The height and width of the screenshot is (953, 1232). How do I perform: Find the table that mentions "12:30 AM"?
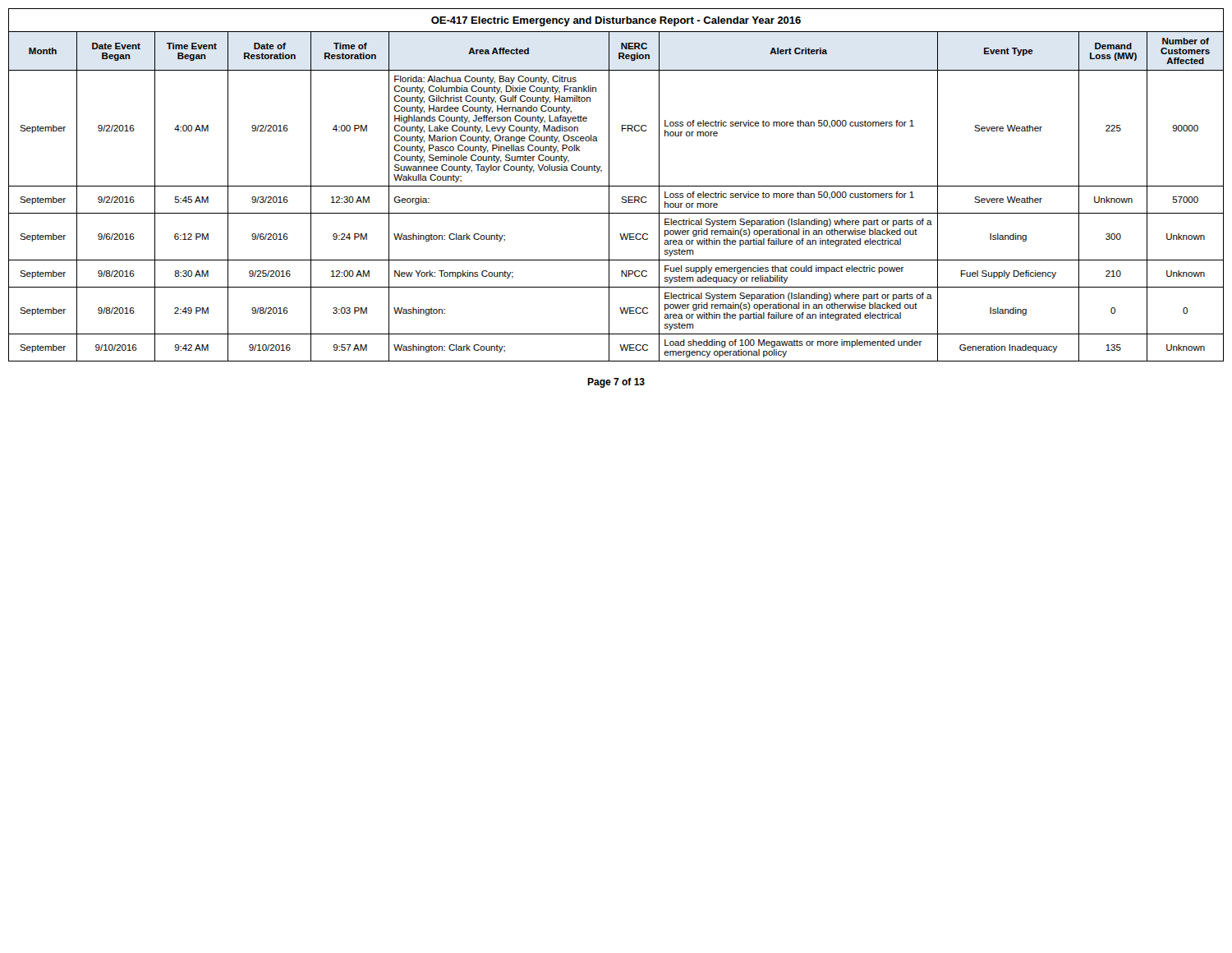pyautogui.click(x=616, y=185)
